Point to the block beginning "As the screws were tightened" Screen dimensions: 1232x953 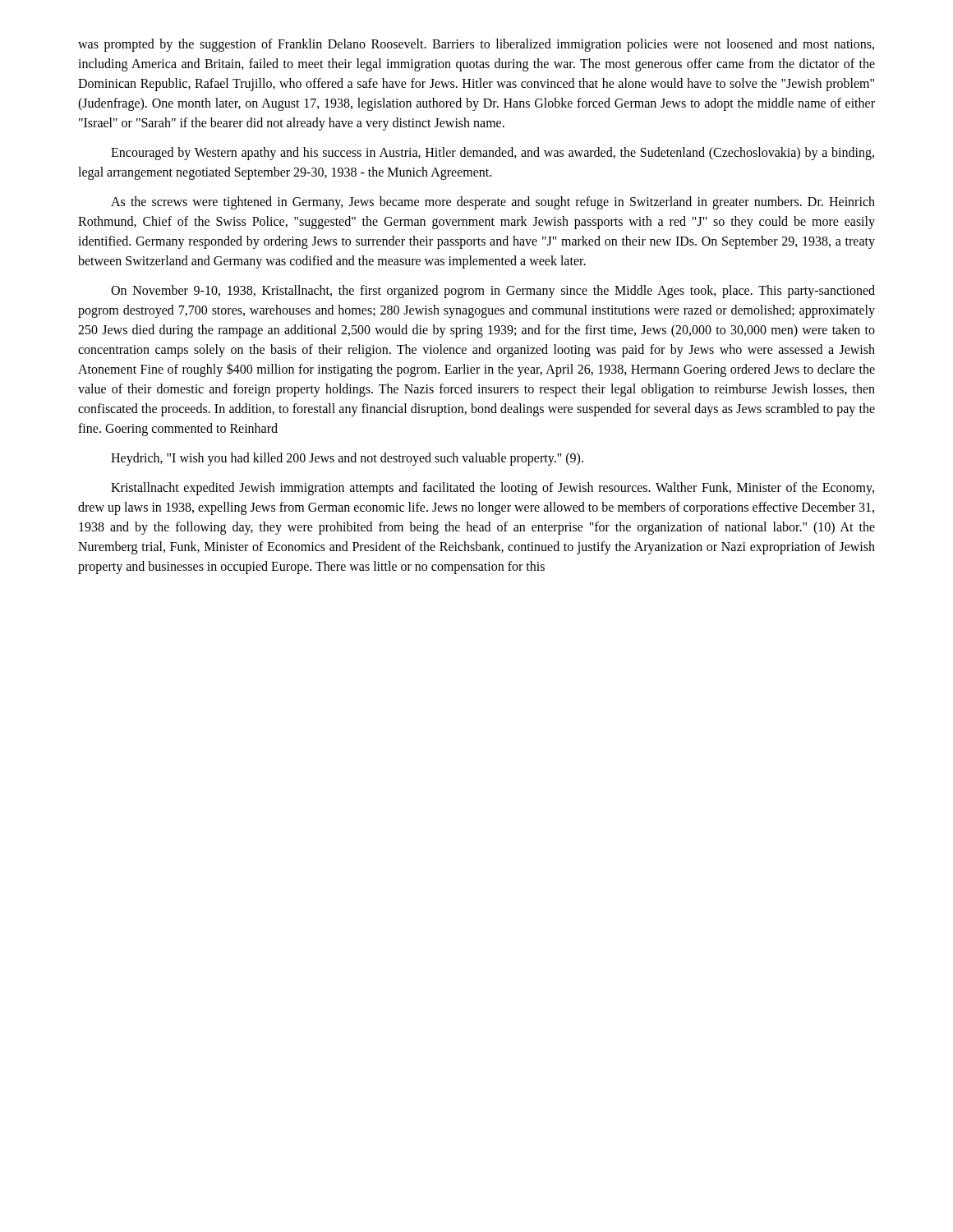click(476, 232)
